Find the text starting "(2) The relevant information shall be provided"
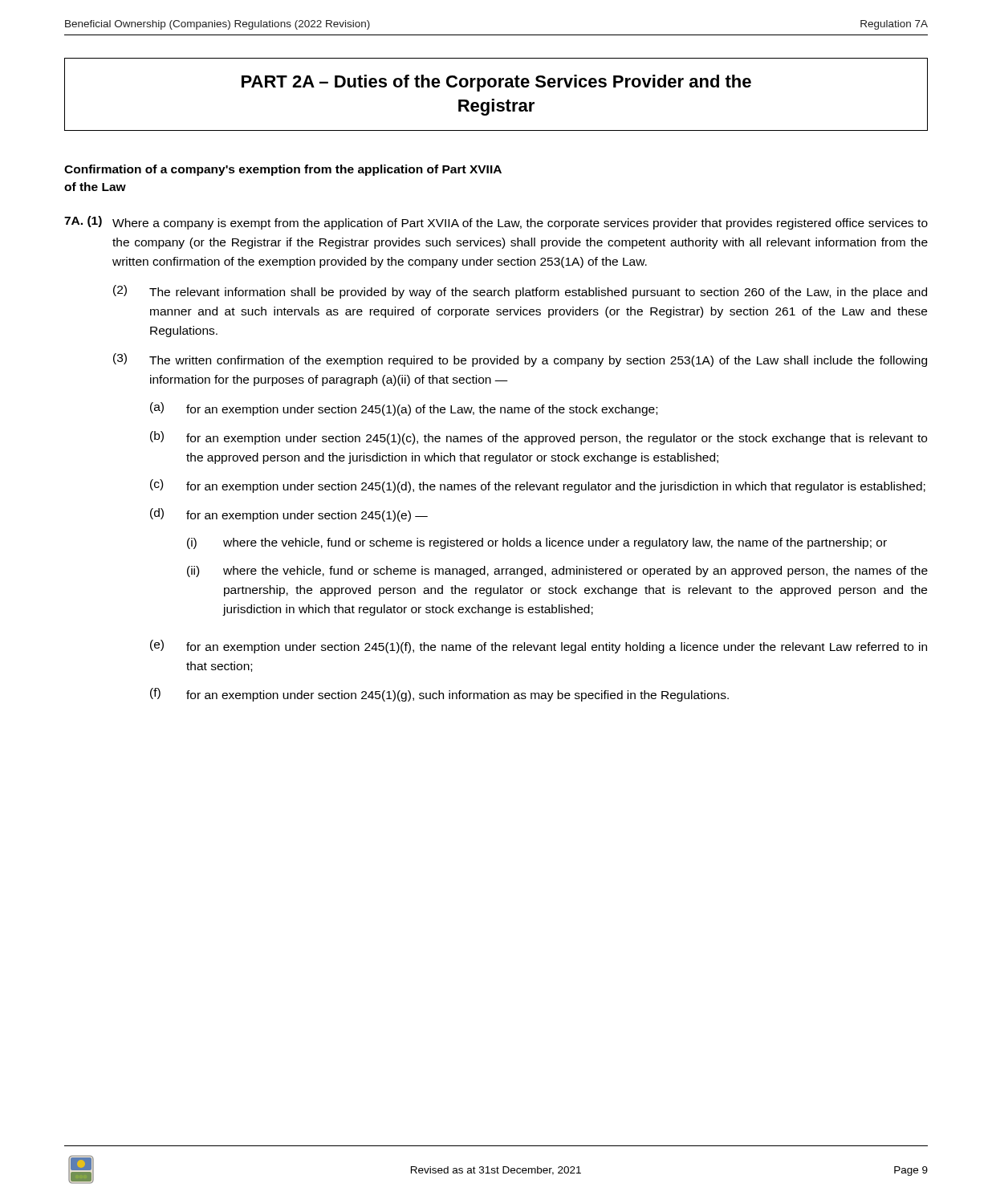The width and height of the screenshot is (992, 1204). [x=520, y=311]
